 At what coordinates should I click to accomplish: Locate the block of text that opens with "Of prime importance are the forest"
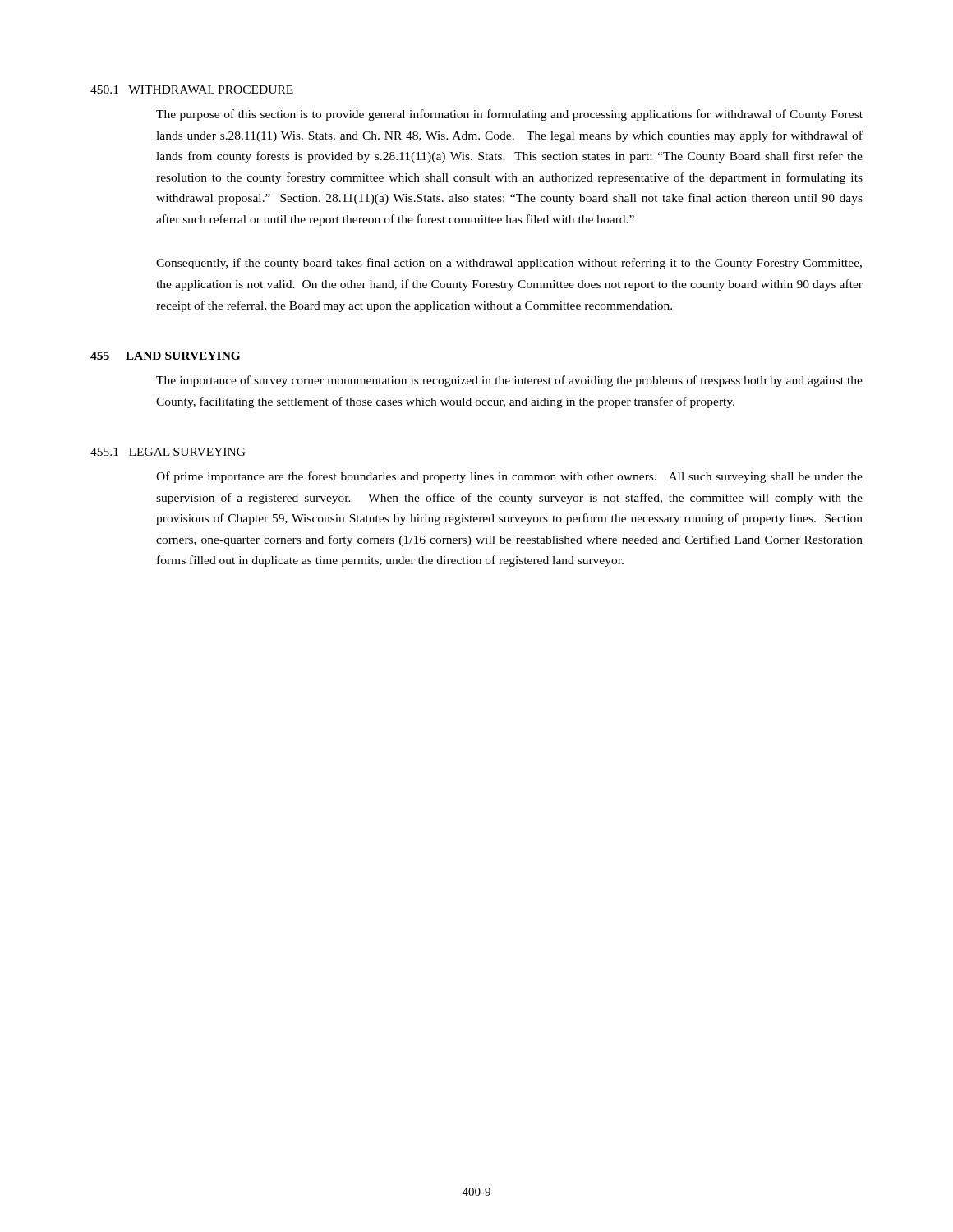pos(509,518)
